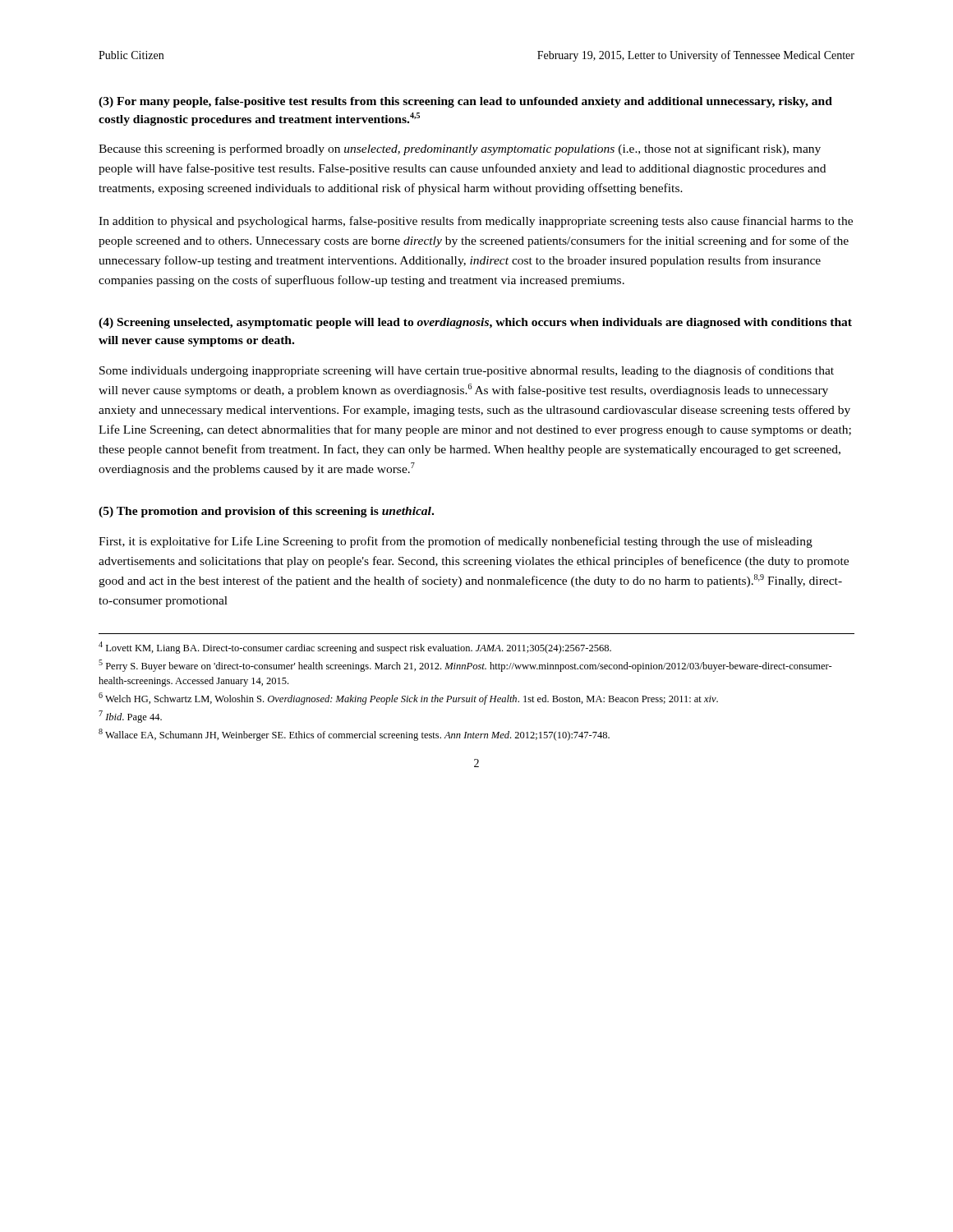The width and height of the screenshot is (953, 1232).
Task: Click on the text block that says "First, it is exploitative for Life"
Action: coord(474,570)
